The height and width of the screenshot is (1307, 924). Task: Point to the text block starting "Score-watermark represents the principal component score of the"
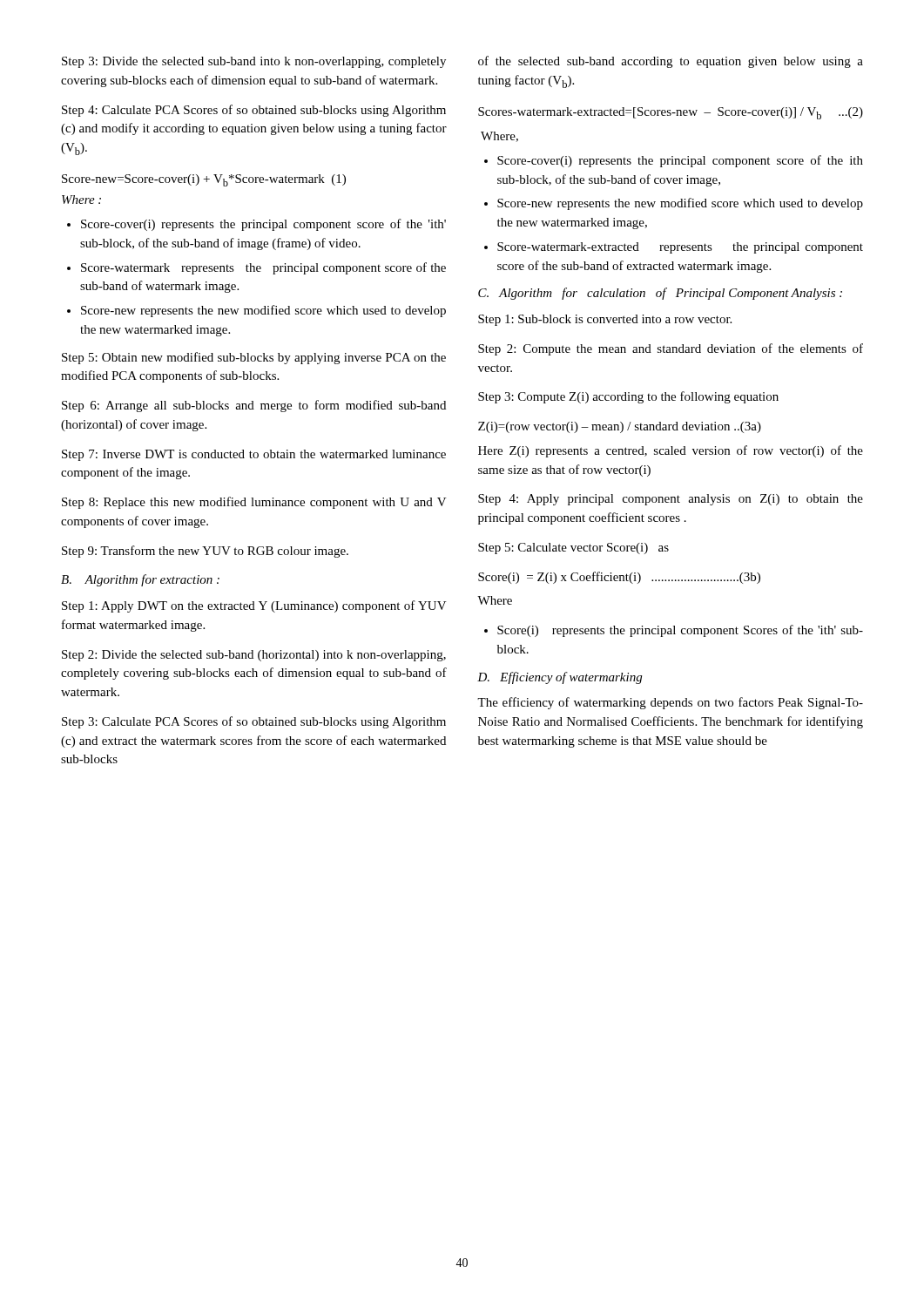[x=263, y=277]
